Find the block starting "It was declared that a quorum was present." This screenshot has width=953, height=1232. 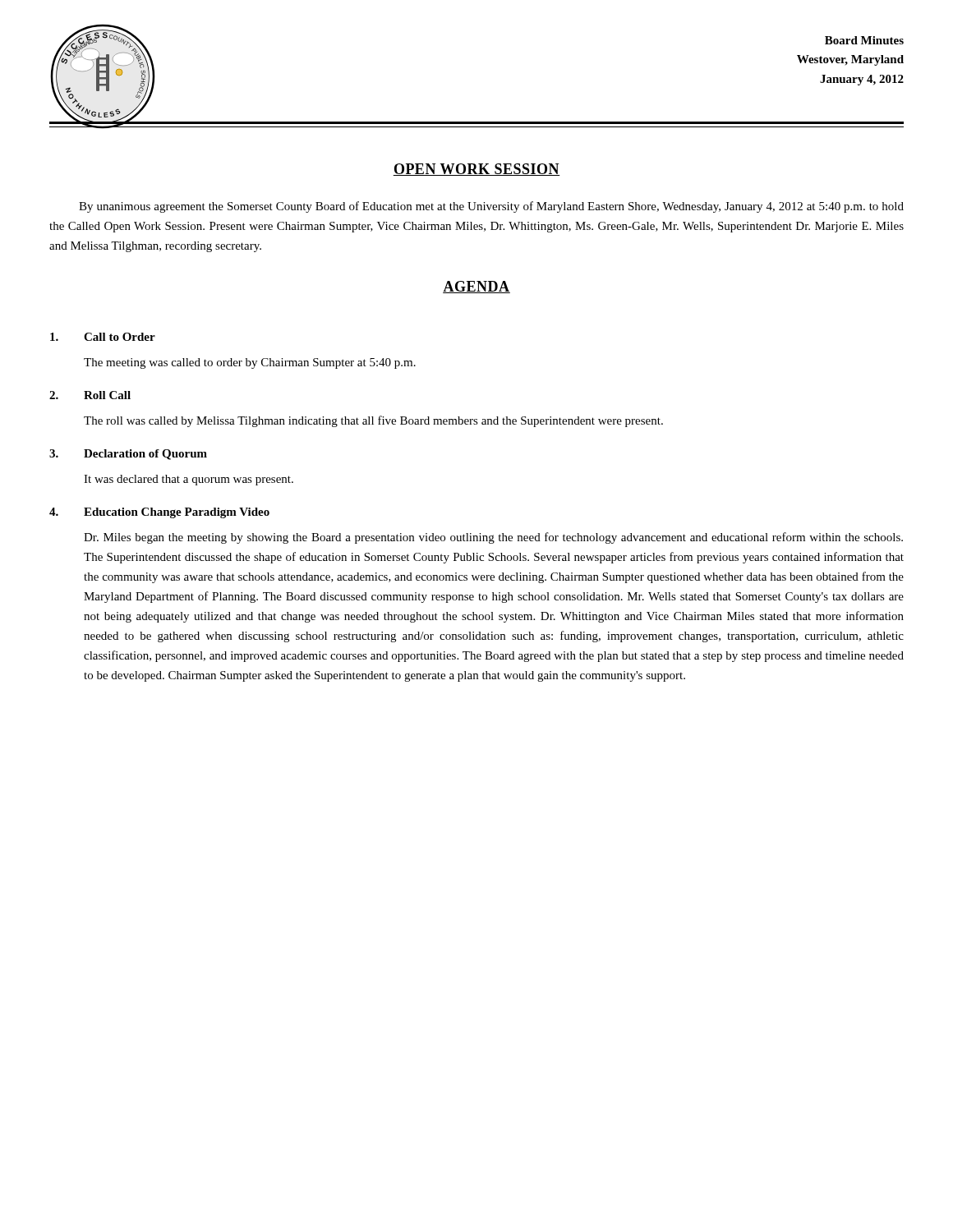pos(189,480)
